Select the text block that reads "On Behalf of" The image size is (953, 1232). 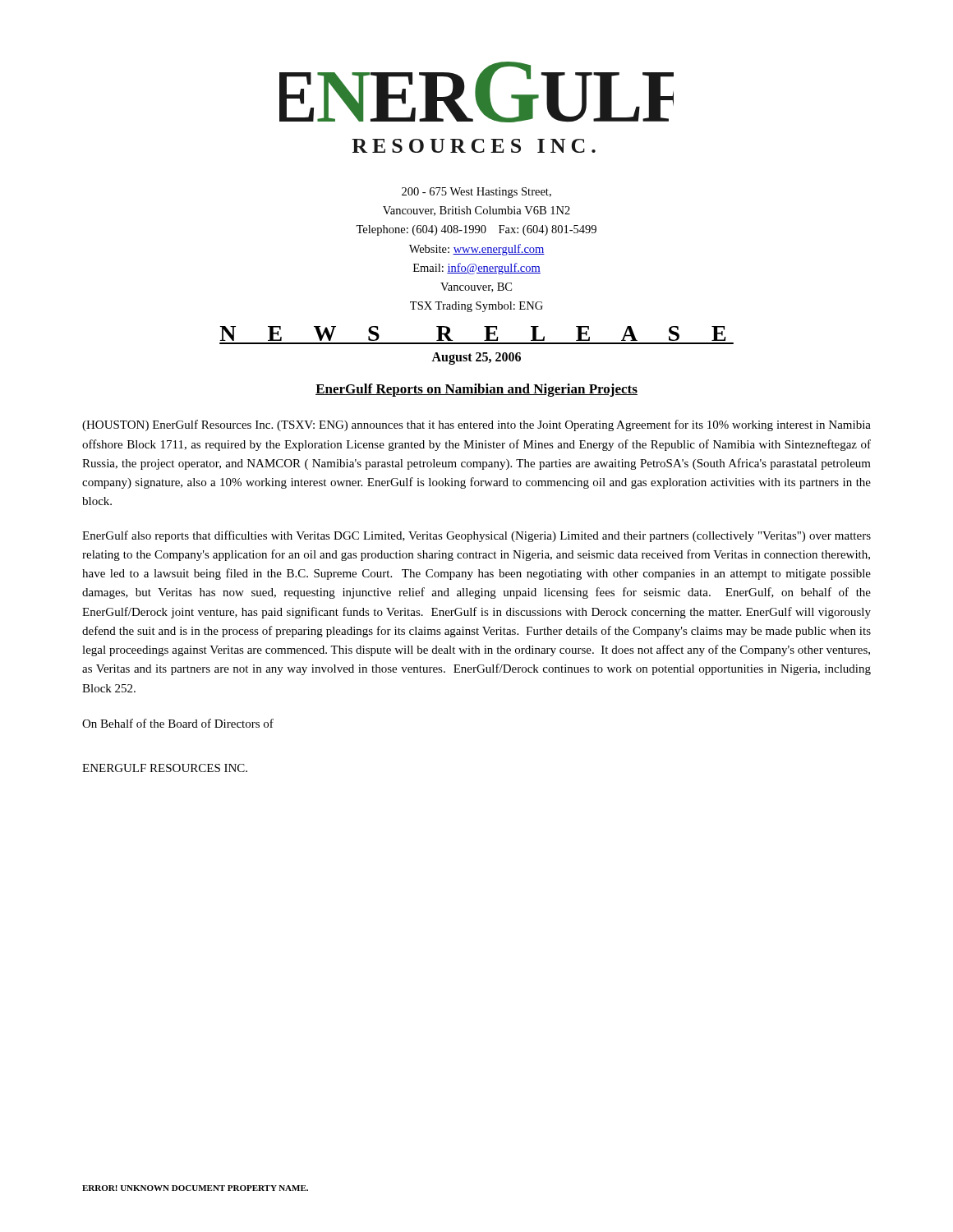click(x=178, y=723)
